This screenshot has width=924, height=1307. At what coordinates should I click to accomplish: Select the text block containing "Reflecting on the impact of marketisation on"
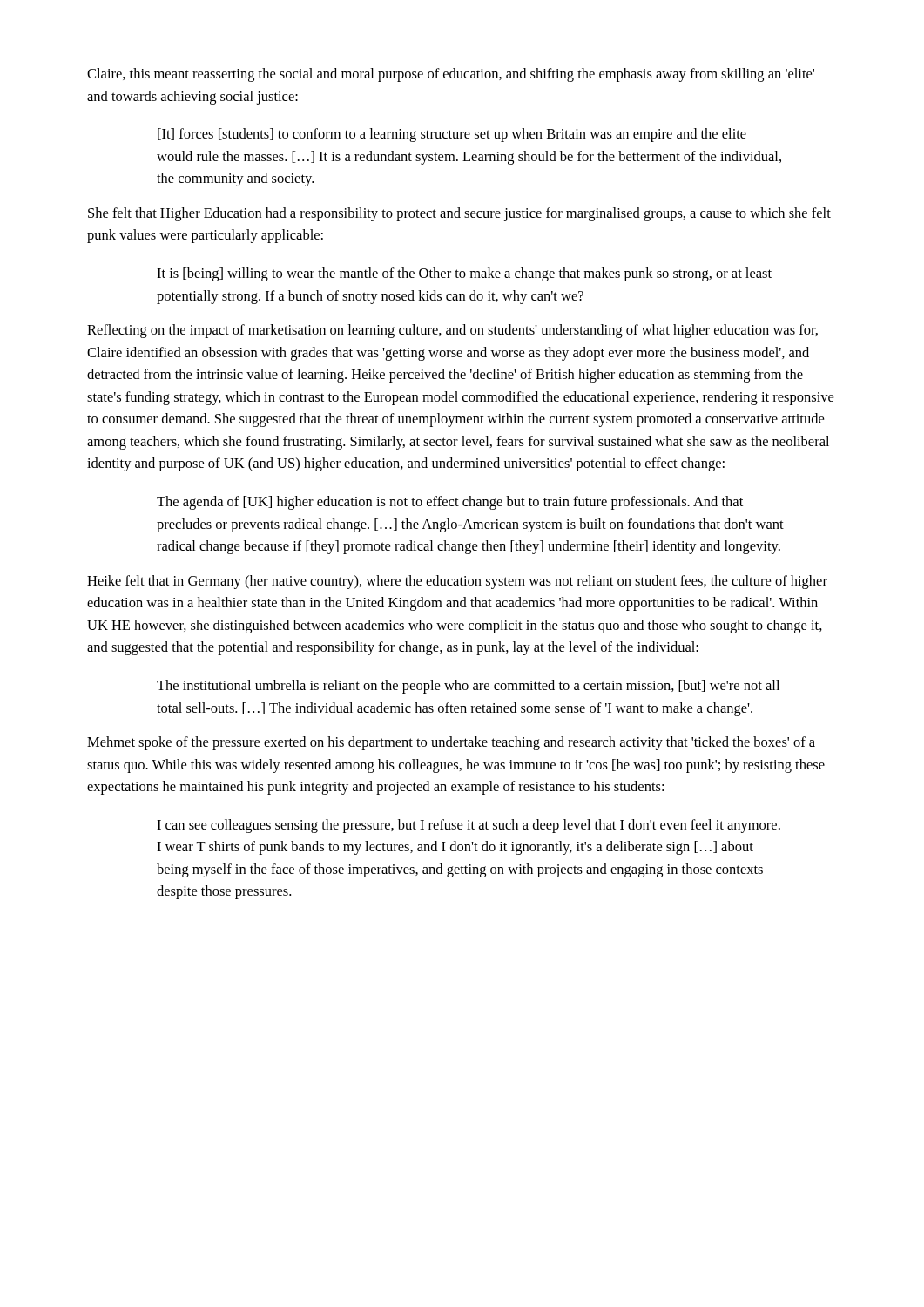pos(461,397)
